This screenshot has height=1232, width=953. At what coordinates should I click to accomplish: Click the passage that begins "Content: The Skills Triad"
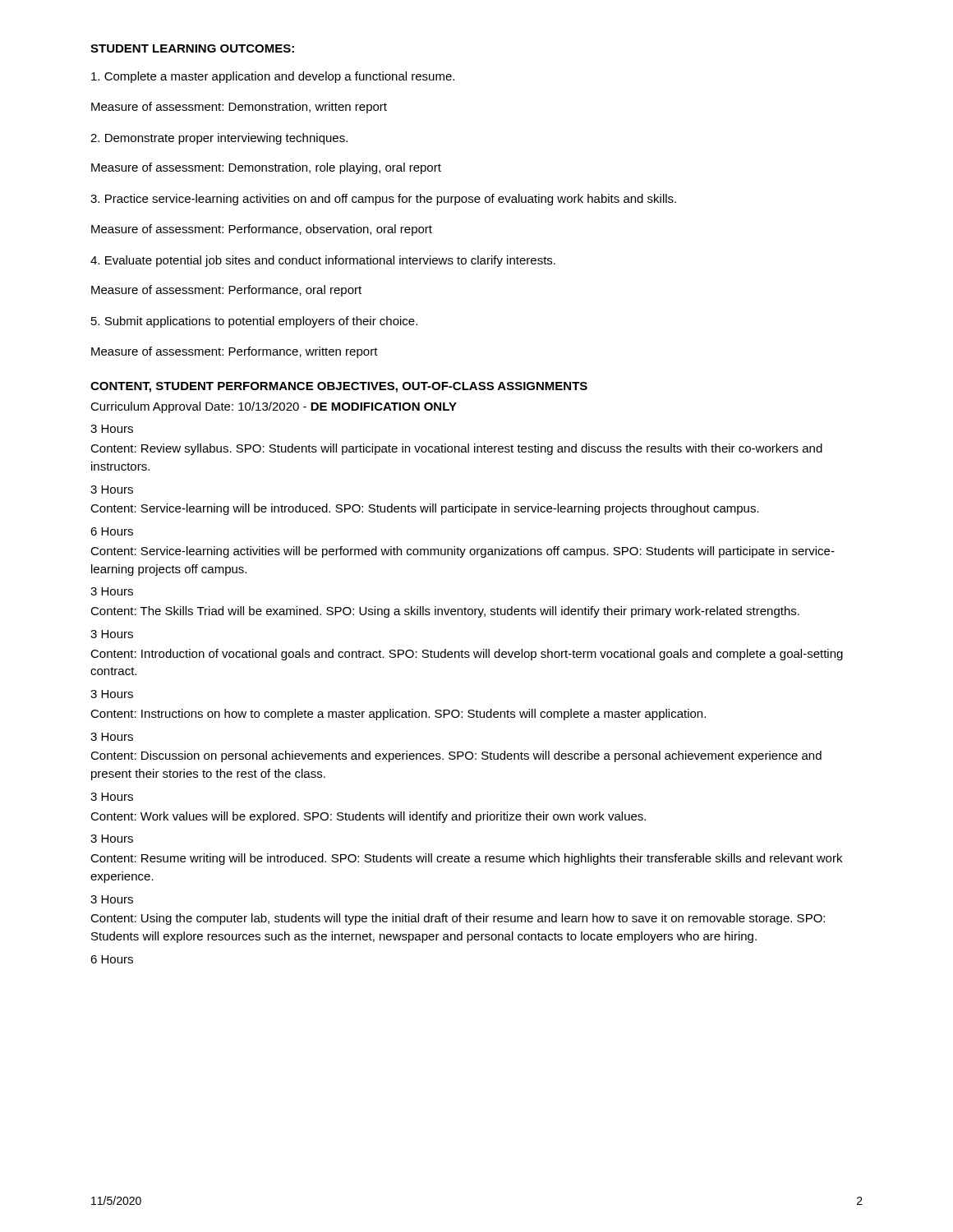[x=445, y=611]
